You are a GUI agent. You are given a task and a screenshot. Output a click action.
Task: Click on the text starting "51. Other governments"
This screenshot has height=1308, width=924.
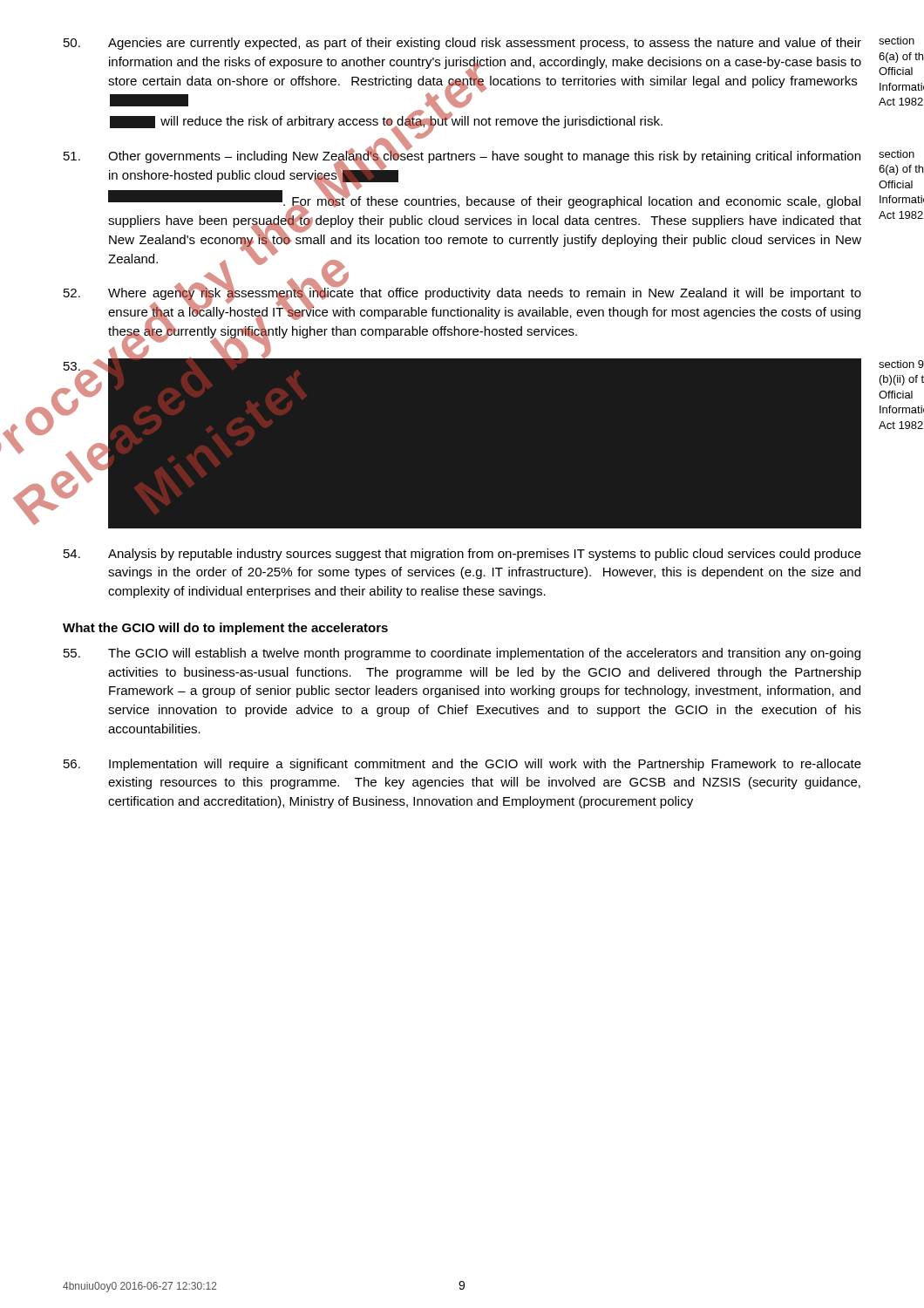pyautogui.click(x=462, y=207)
